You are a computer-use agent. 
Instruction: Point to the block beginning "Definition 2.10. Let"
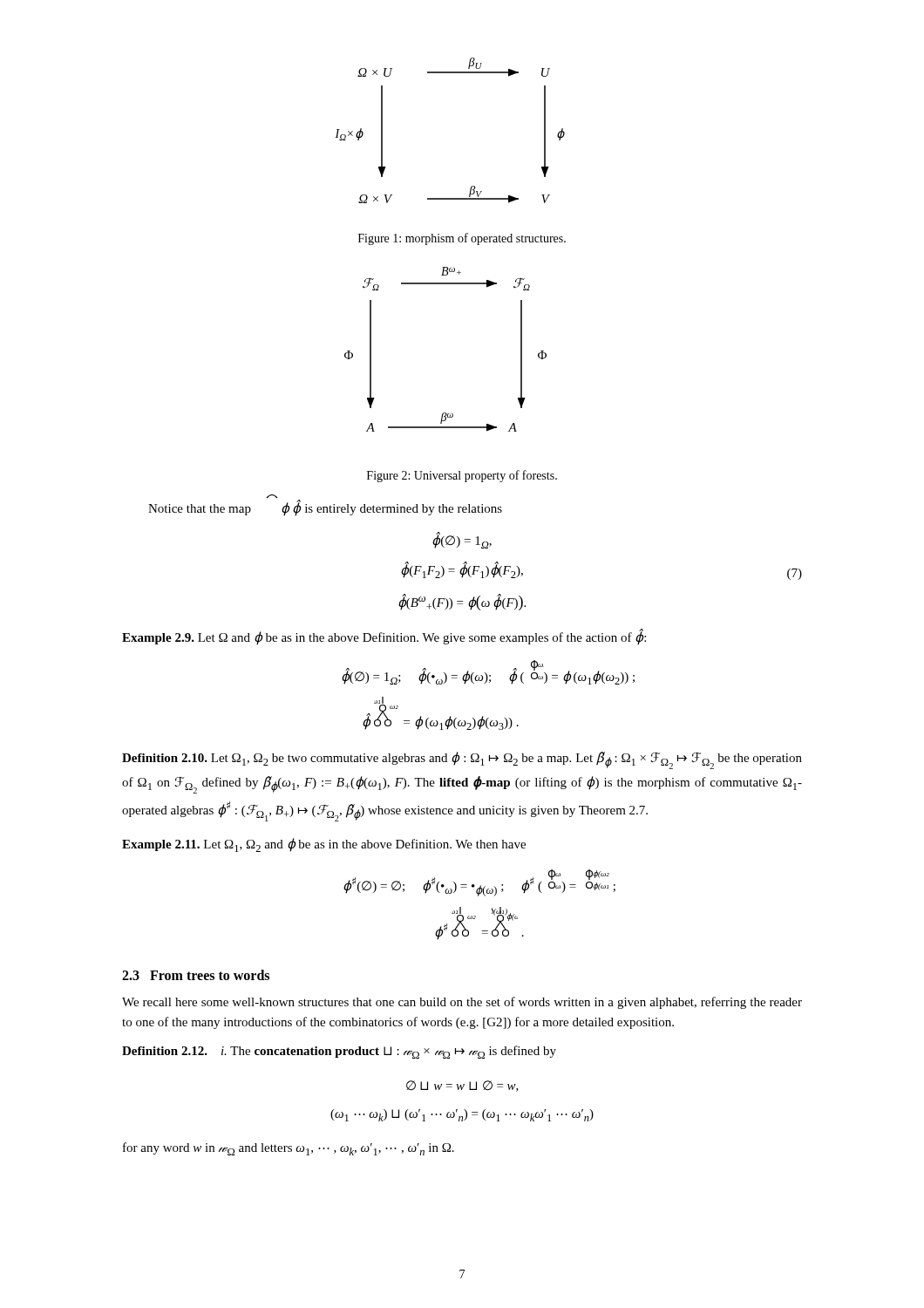click(x=462, y=787)
